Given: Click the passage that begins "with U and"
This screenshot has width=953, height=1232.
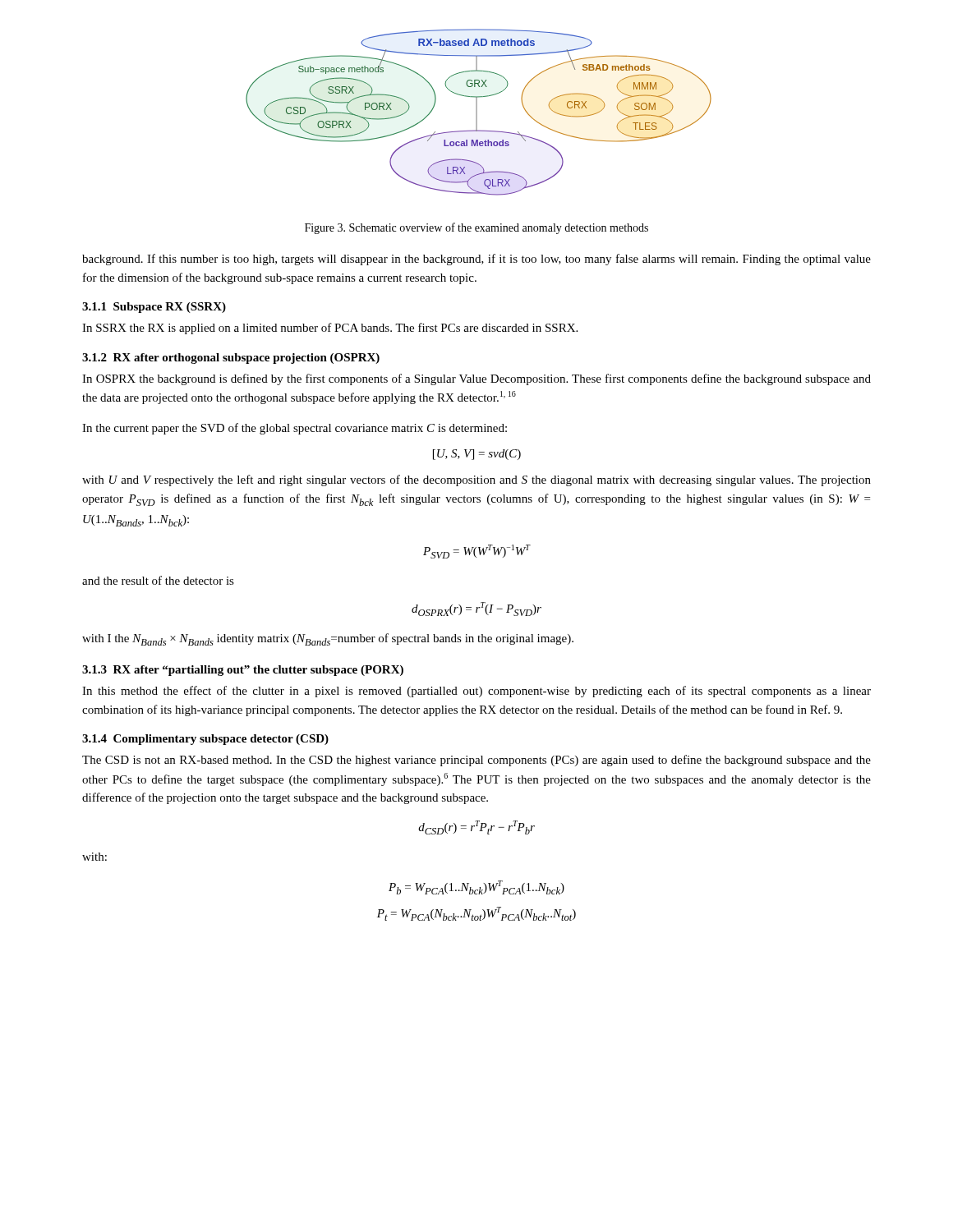Looking at the screenshot, I should click(476, 501).
